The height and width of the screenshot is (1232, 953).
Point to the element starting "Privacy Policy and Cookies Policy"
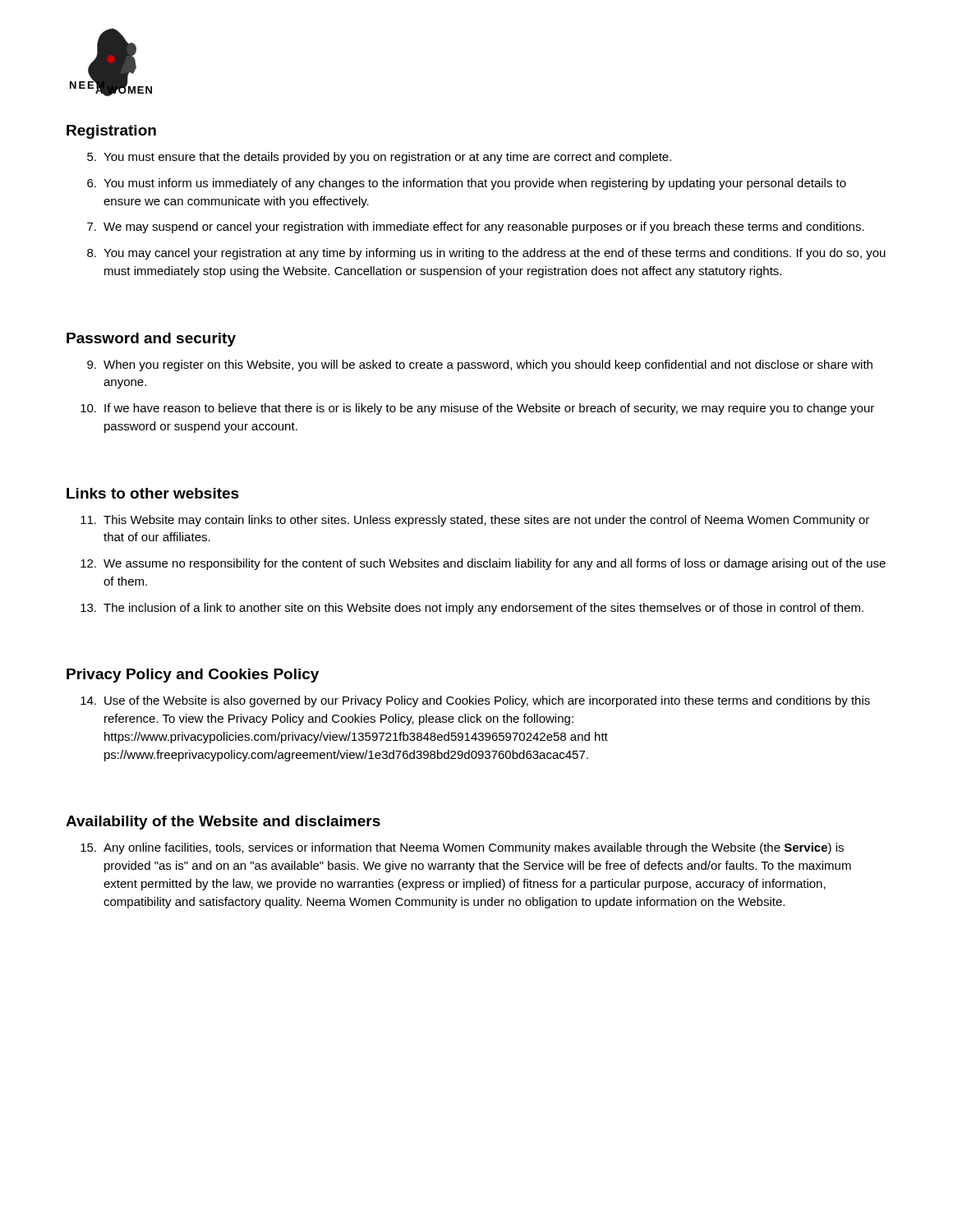[192, 674]
